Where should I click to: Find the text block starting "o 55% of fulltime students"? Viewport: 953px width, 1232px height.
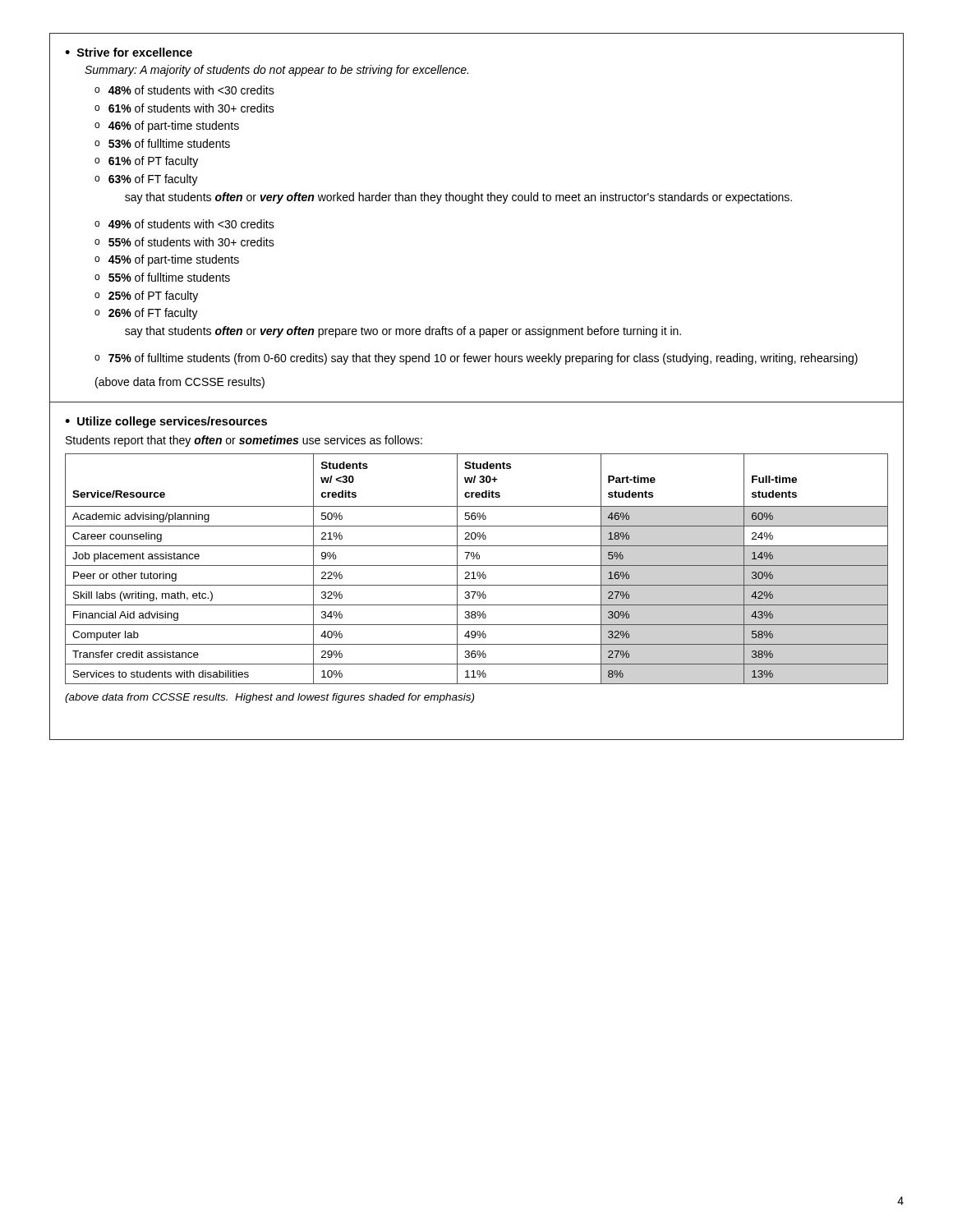(162, 278)
